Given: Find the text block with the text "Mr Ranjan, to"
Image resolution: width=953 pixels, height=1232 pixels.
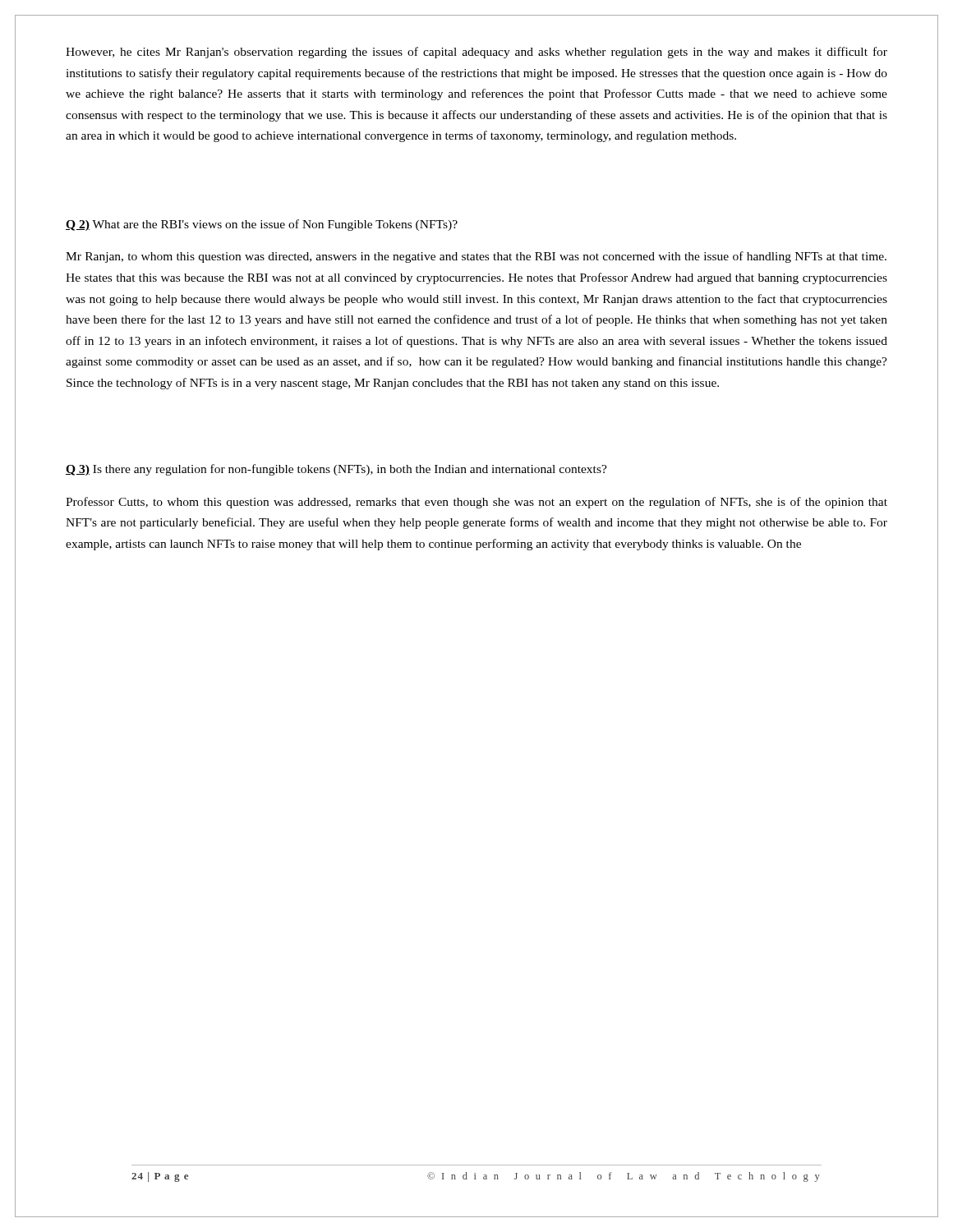Looking at the screenshot, I should click(x=476, y=319).
